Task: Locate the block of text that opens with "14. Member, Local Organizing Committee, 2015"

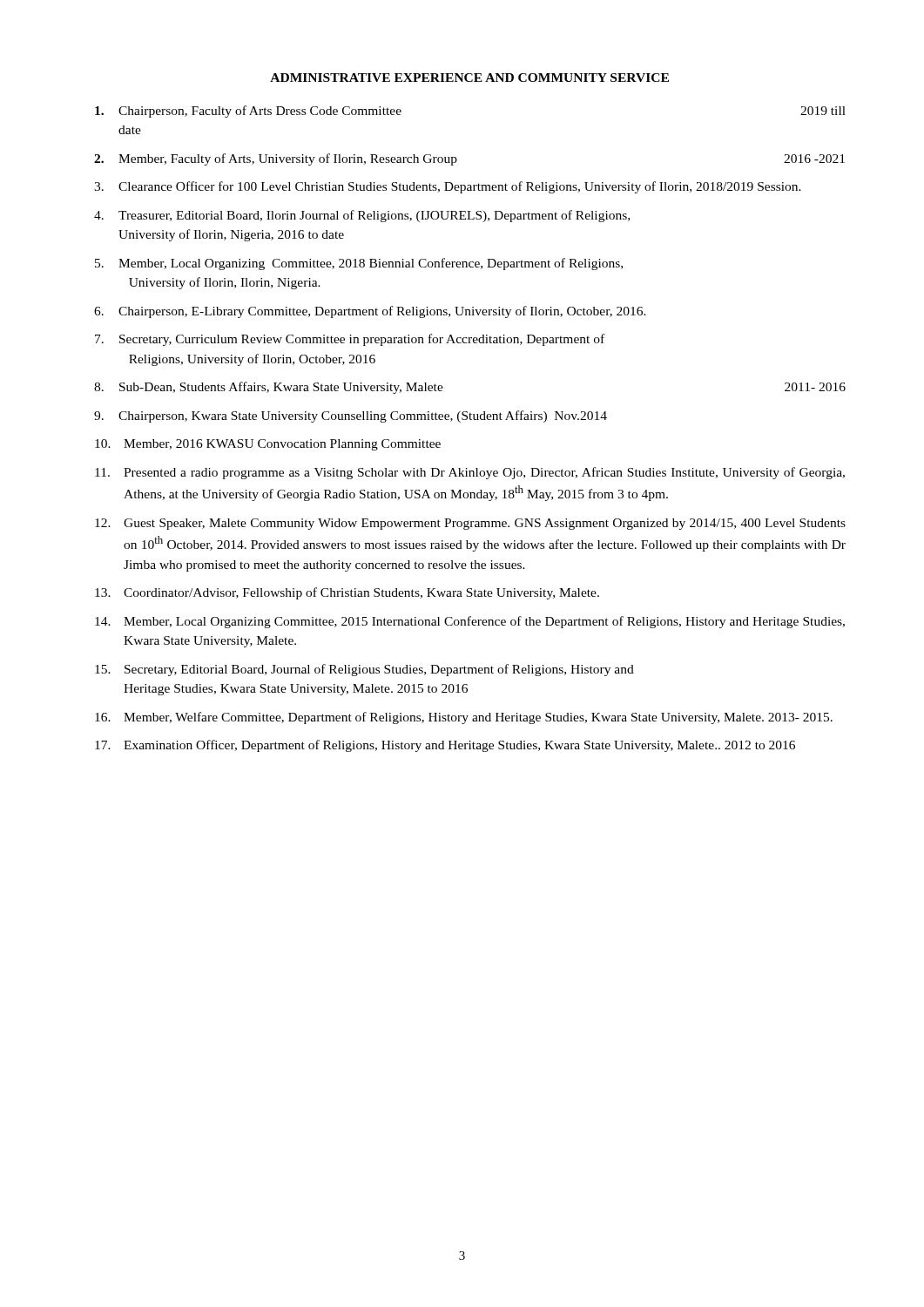Action: [x=470, y=631]
